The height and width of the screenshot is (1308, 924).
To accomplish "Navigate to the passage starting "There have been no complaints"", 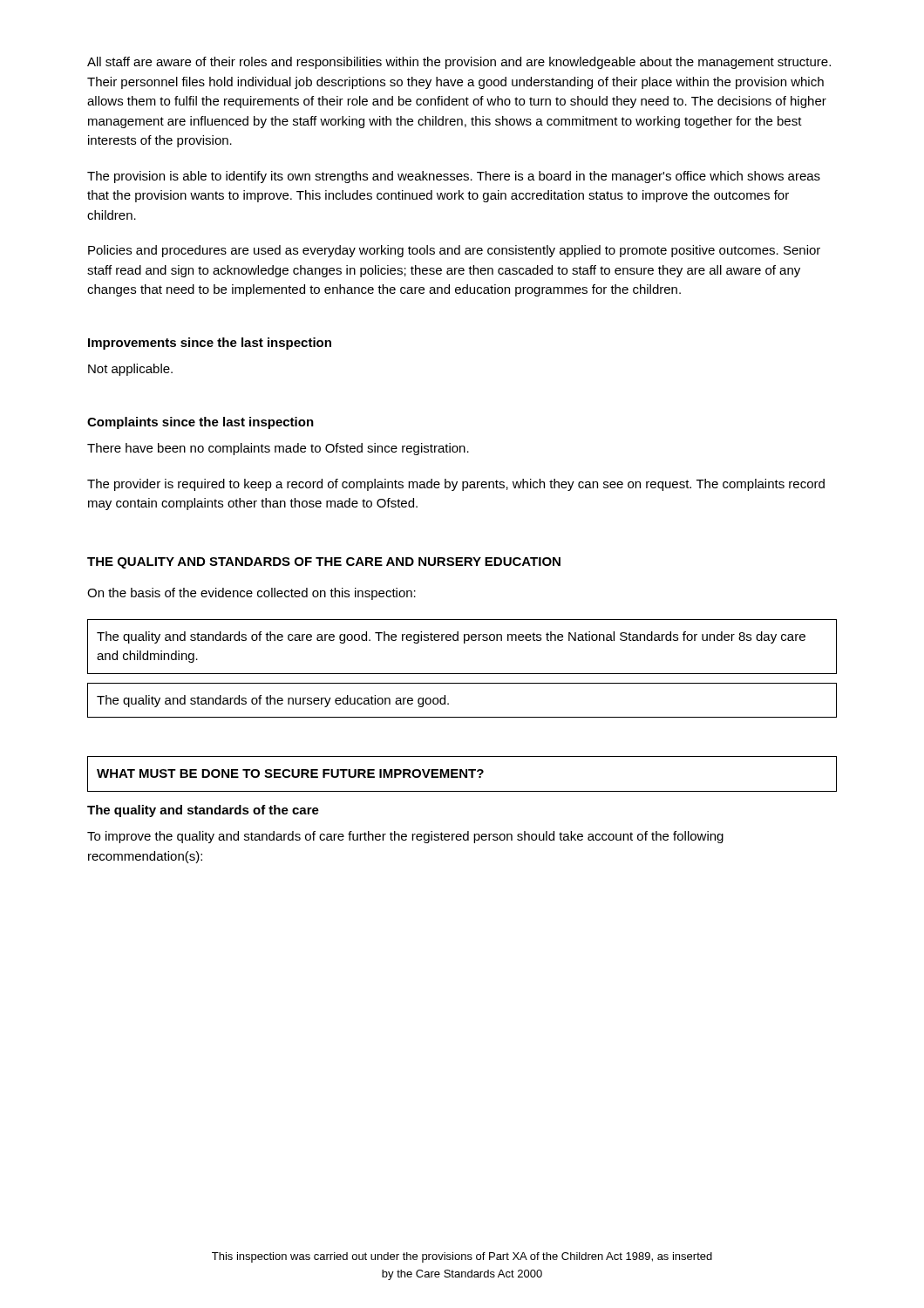I will (x=278, y=448).
